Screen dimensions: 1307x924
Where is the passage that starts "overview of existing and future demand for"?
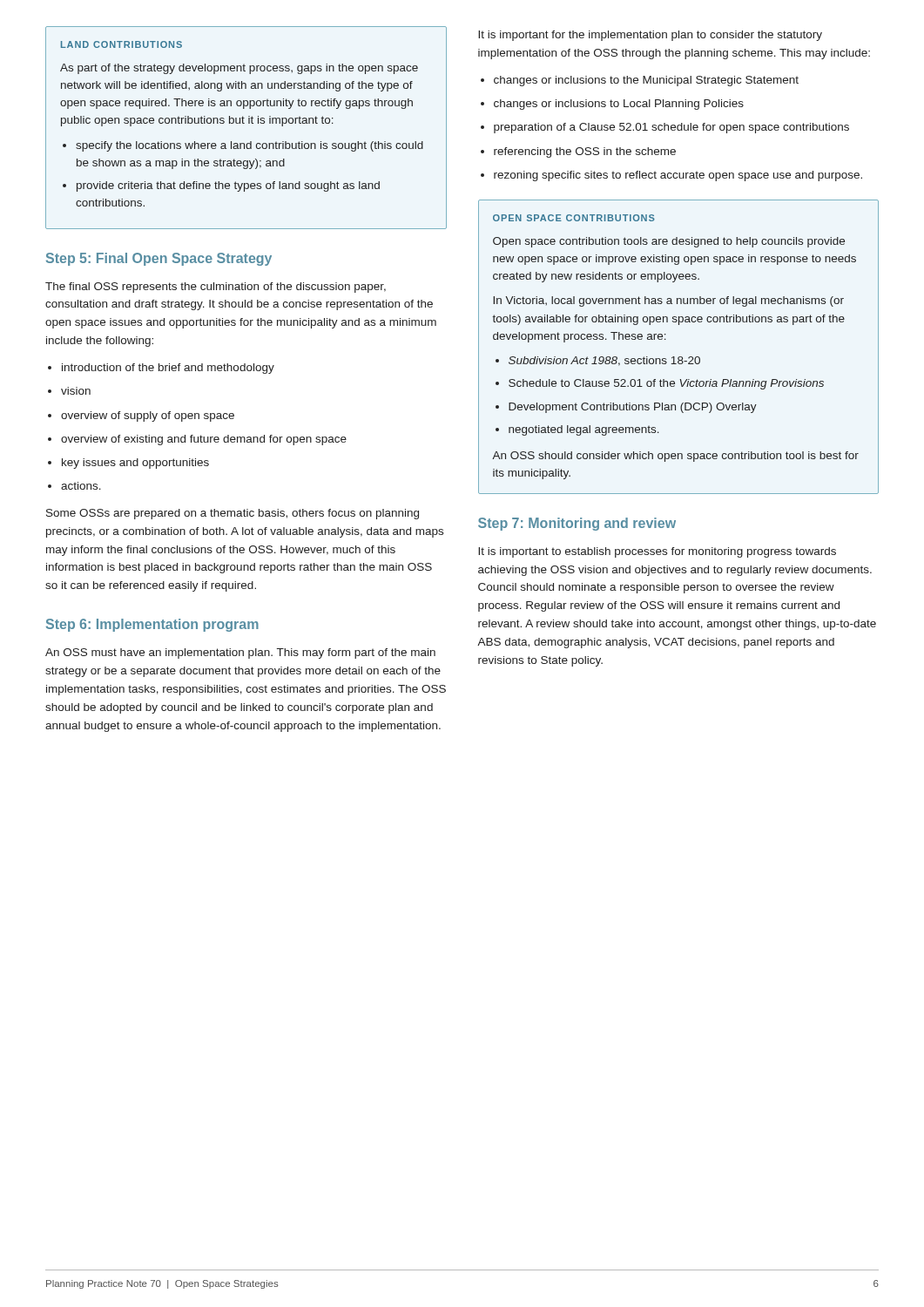click(204, 439)
